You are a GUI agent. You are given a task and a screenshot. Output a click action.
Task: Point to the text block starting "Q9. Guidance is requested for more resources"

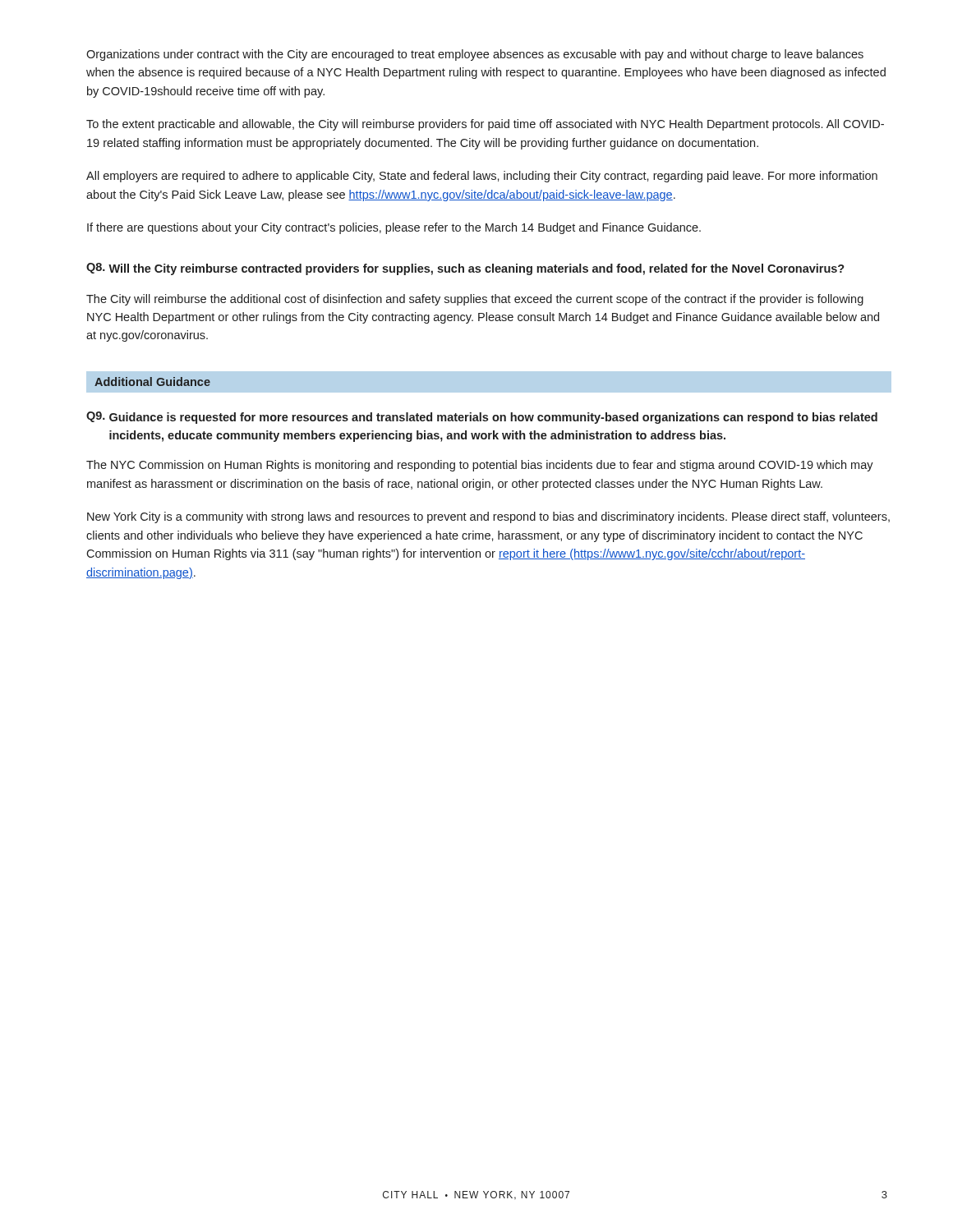(x=489, y=427)
